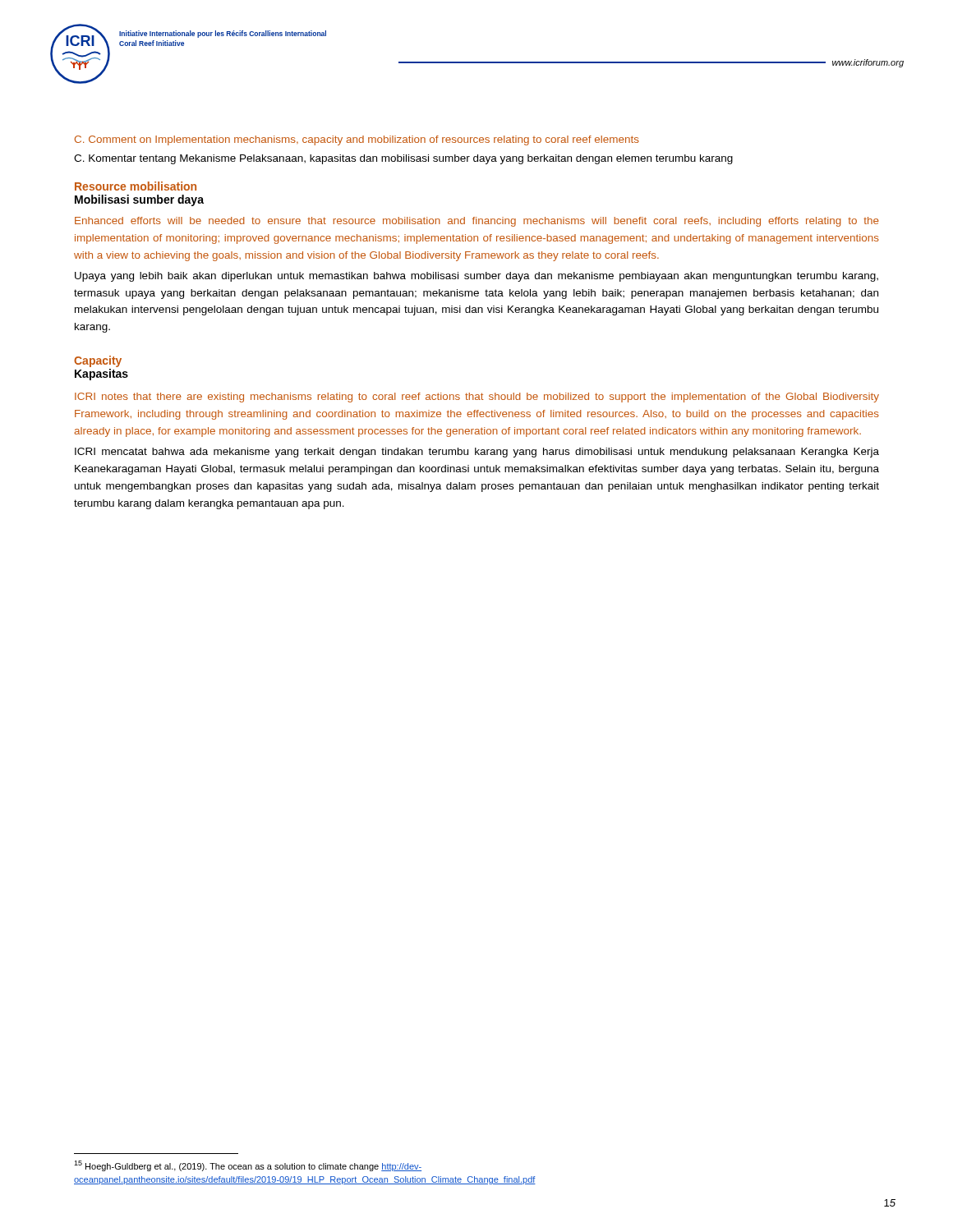Select the text block with the text "Upaya yang lebih baik akan diperlukan untuk"
953x1232 pixels.
click(476, 302)
